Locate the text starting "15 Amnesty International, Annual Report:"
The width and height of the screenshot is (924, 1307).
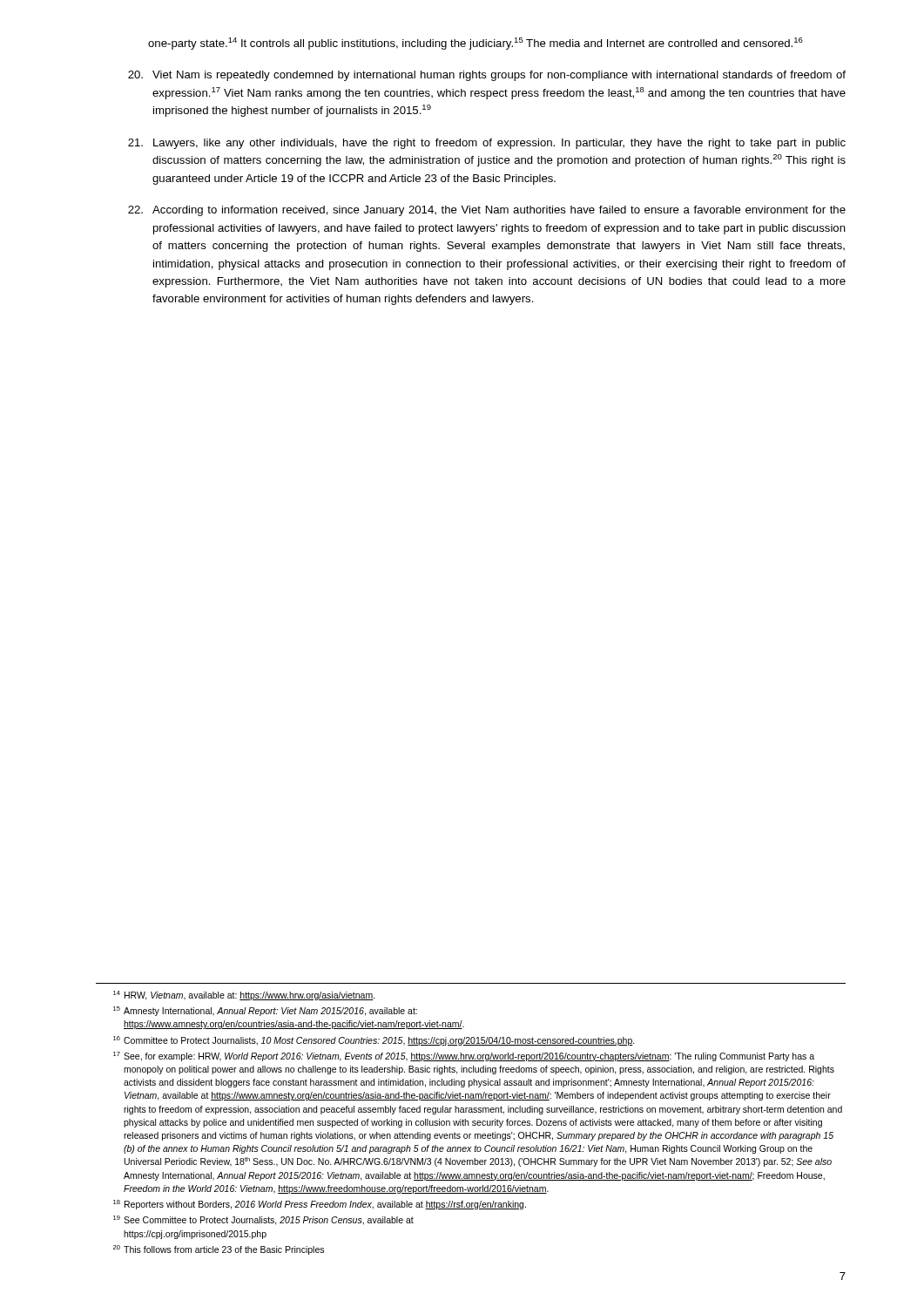pos(471,1018)
